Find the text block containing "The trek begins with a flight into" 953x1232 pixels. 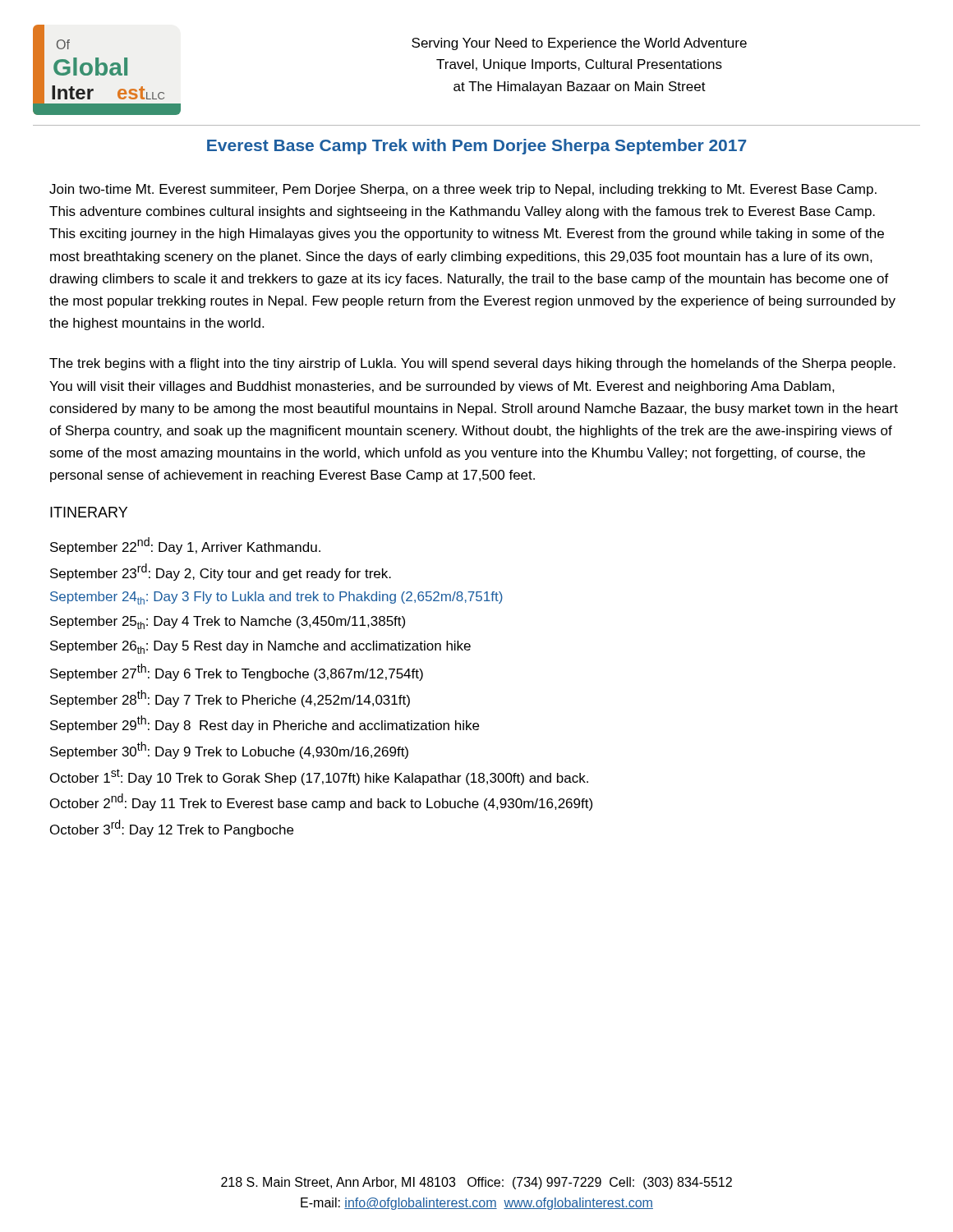coord(474,420)
